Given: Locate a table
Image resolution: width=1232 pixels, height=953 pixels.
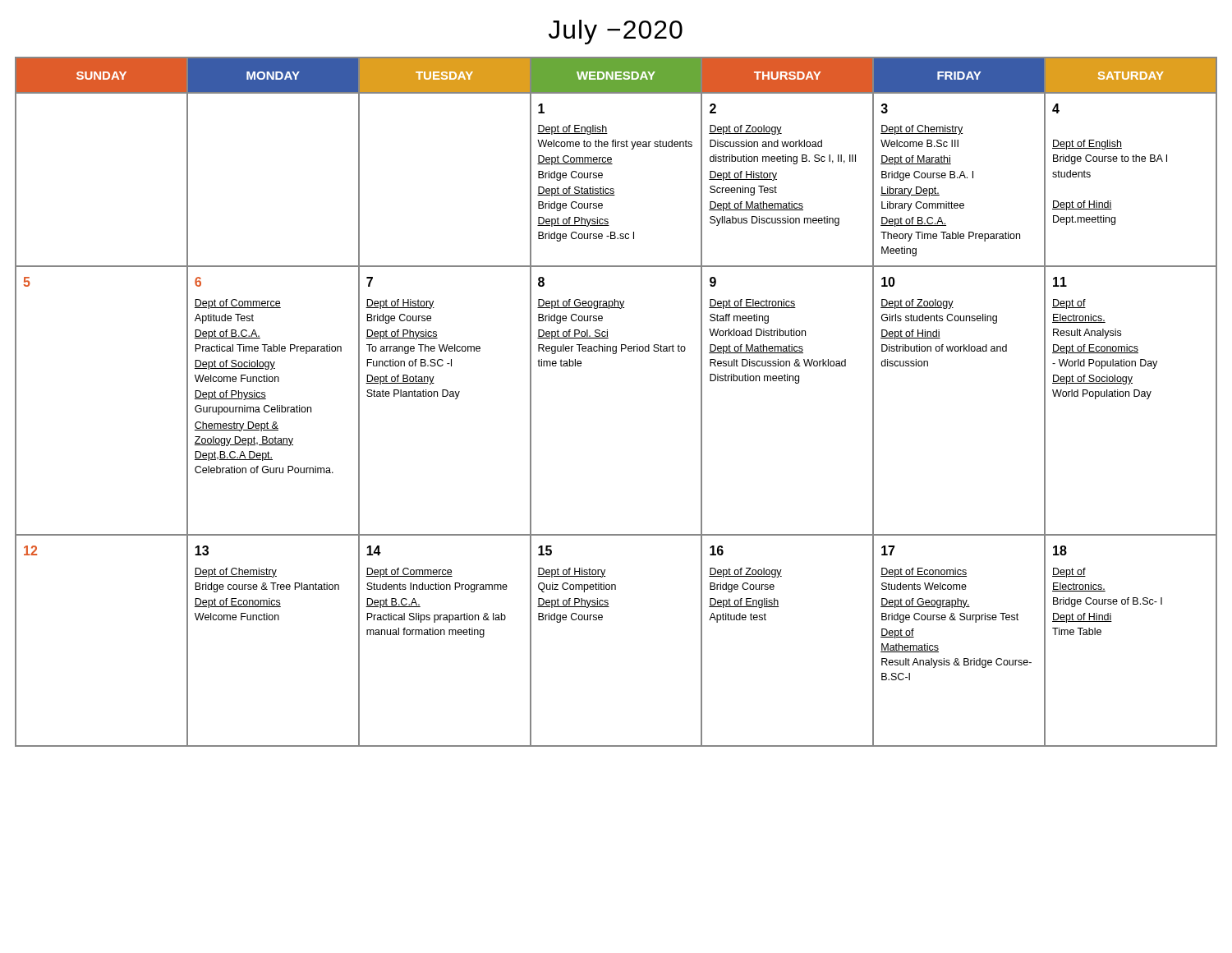Looking at the screenshot, I should pos(616,402).
